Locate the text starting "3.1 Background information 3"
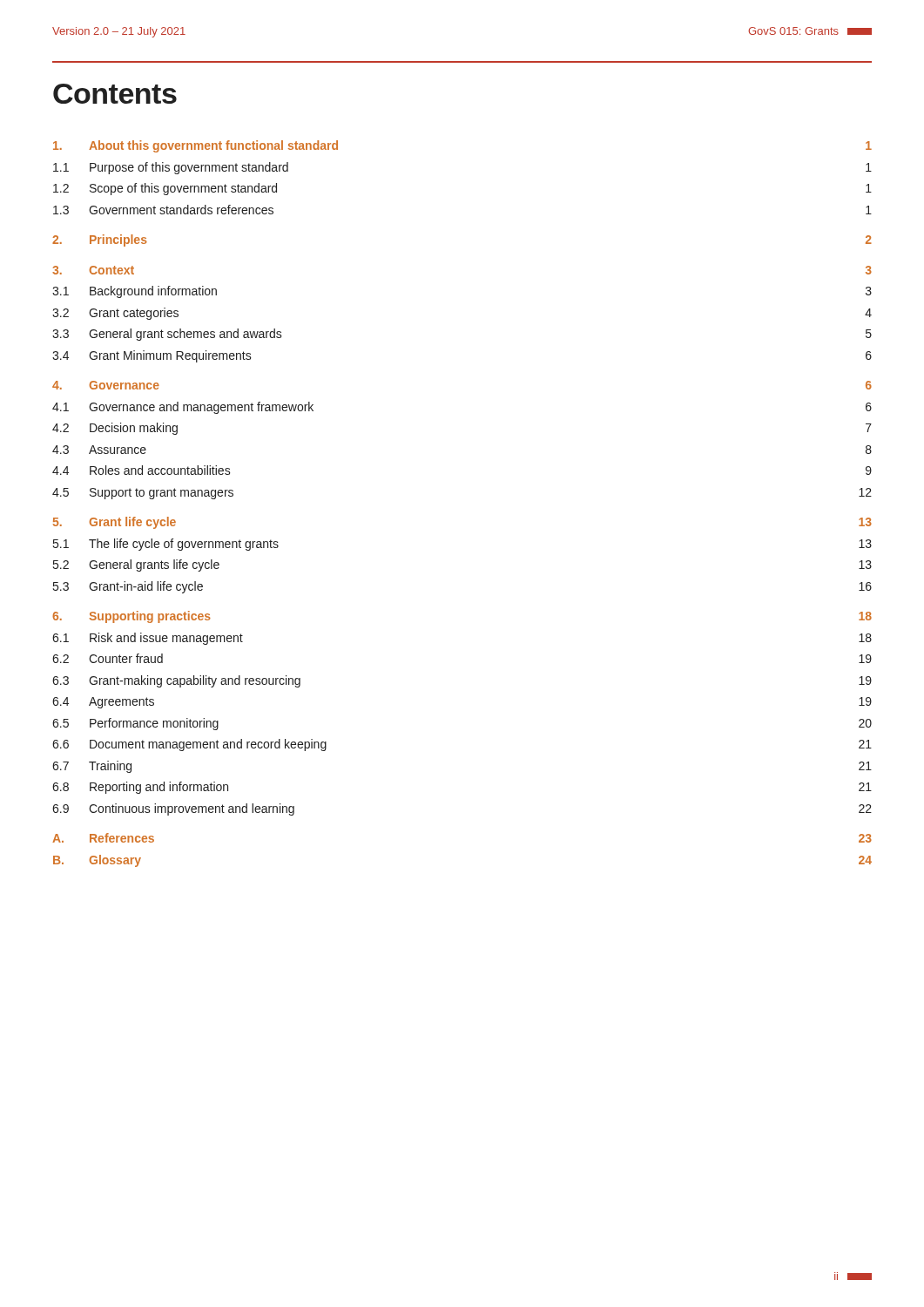The height and width of the screenshot is (1307, 924). point(148,291)
